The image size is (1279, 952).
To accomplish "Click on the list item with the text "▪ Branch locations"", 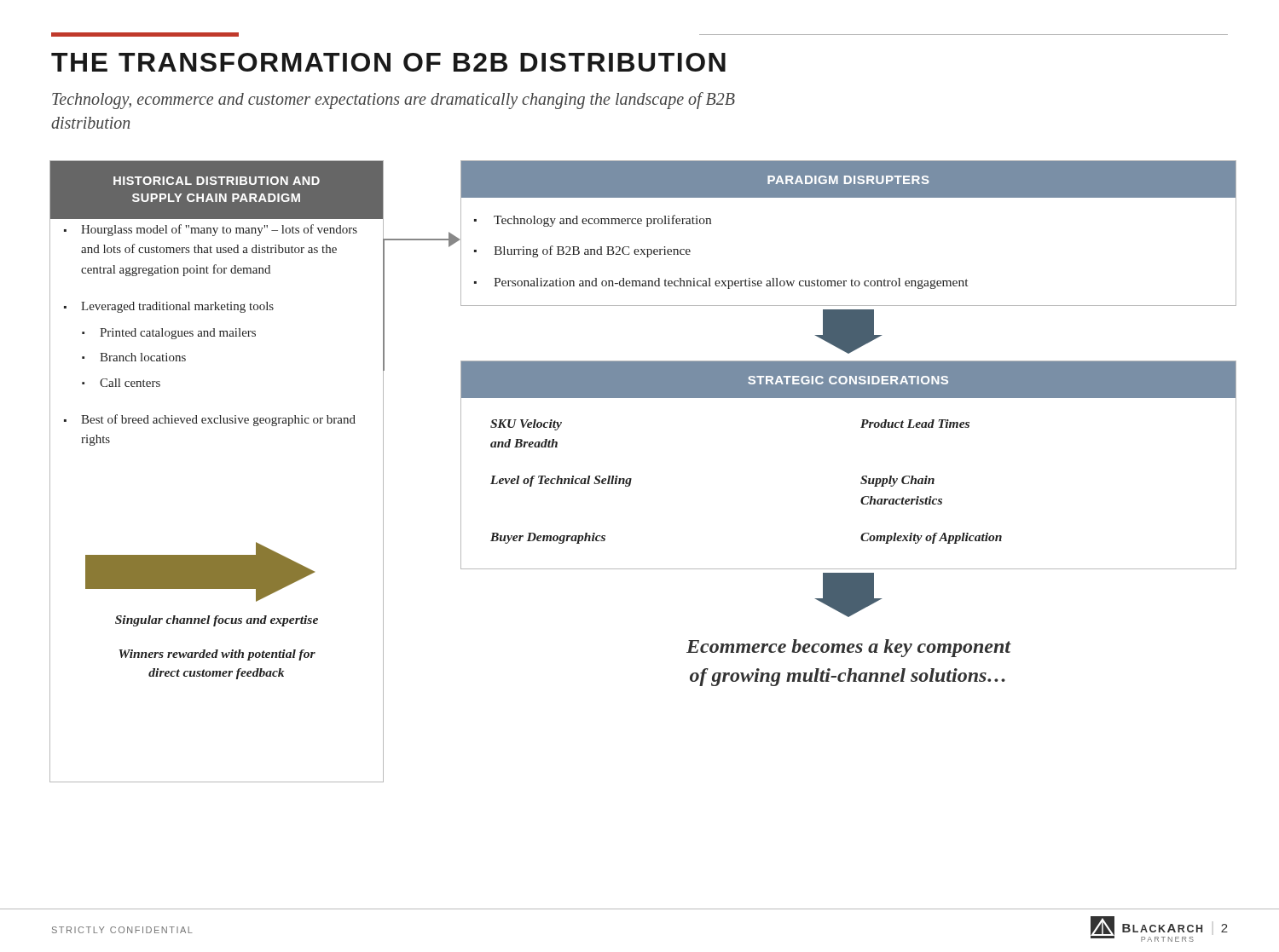I will [x=134, y=358].
